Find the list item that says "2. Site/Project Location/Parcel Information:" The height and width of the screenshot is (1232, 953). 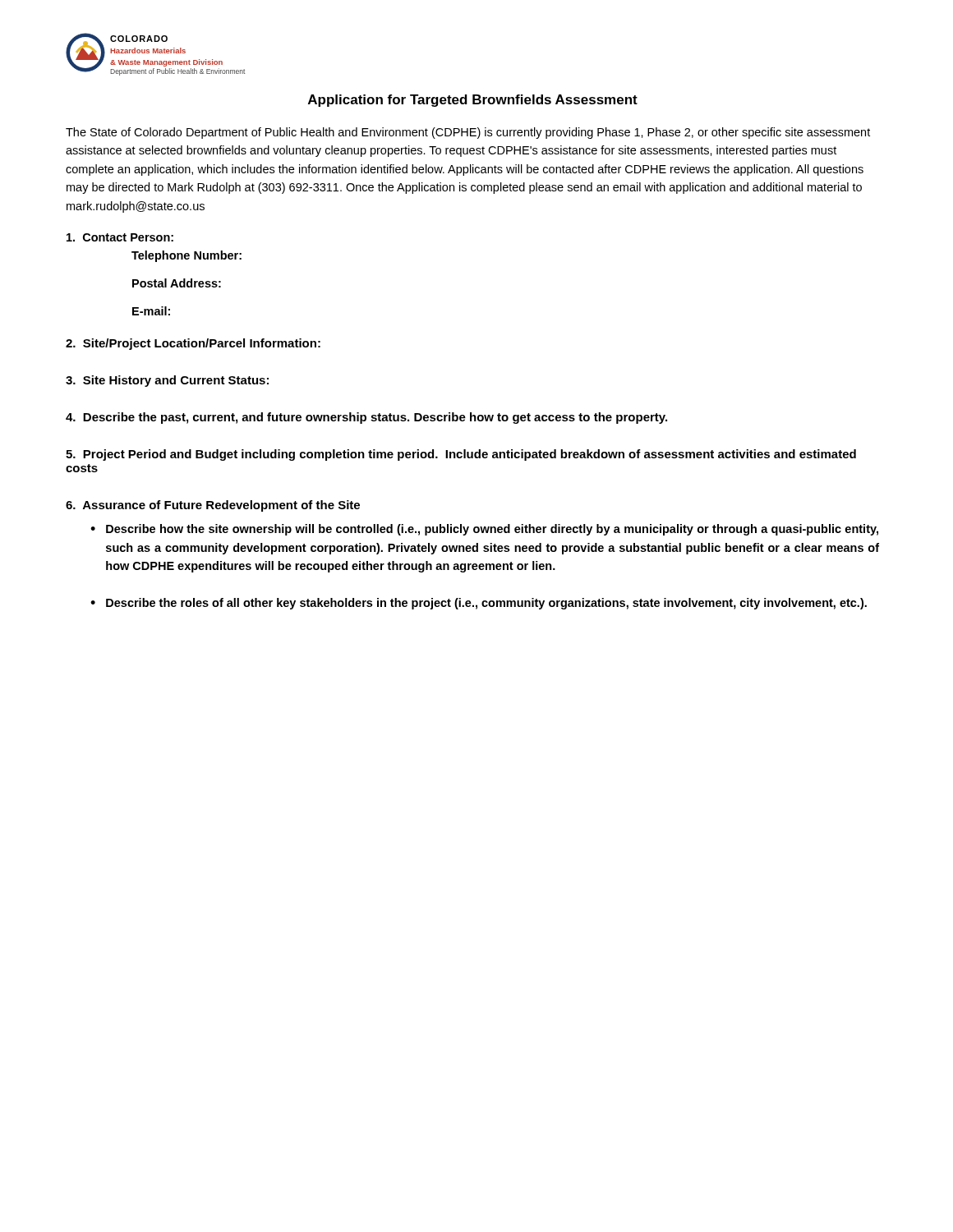click(193, 343)
